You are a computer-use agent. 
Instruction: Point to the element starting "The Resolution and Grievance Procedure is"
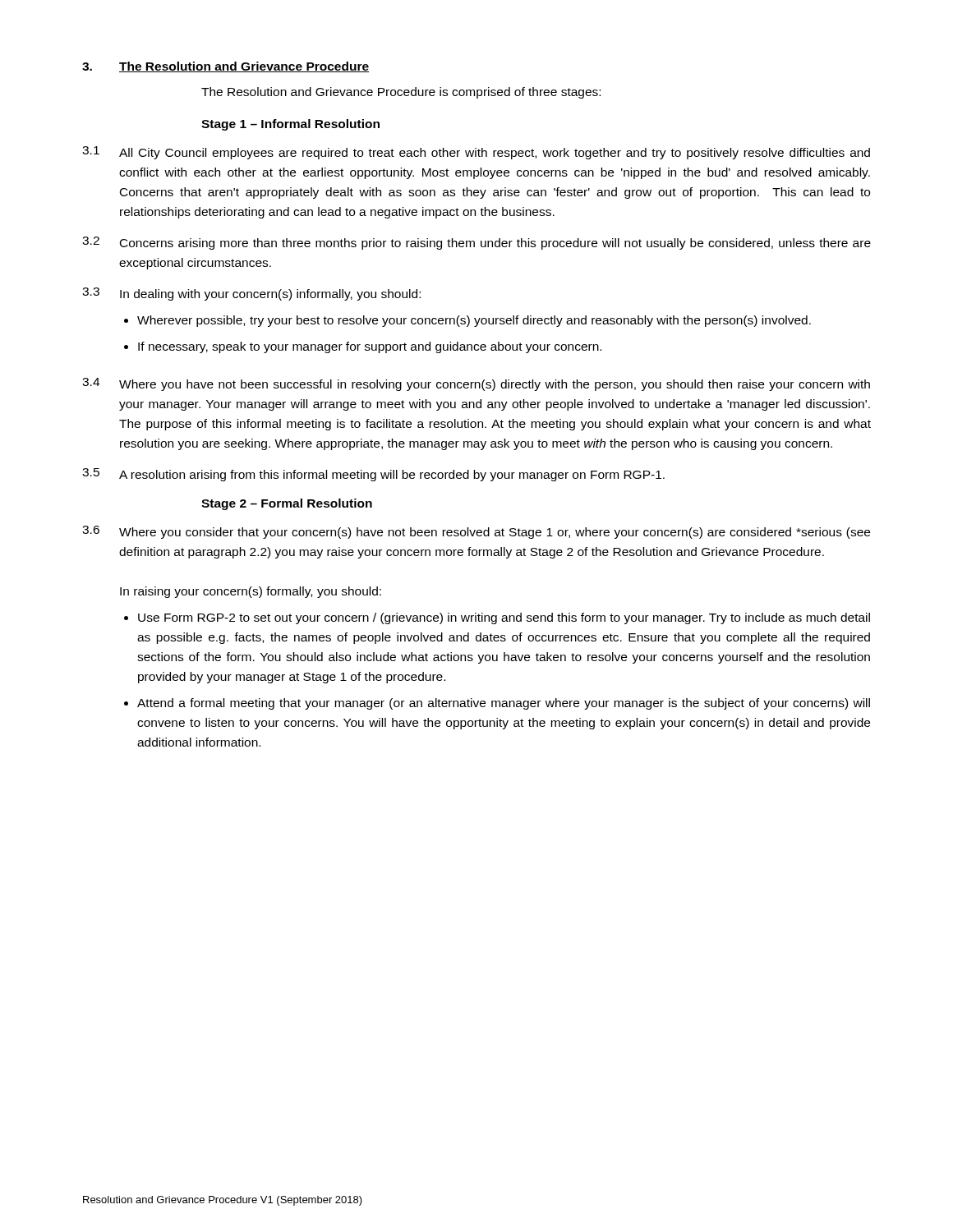pos(402,92)
